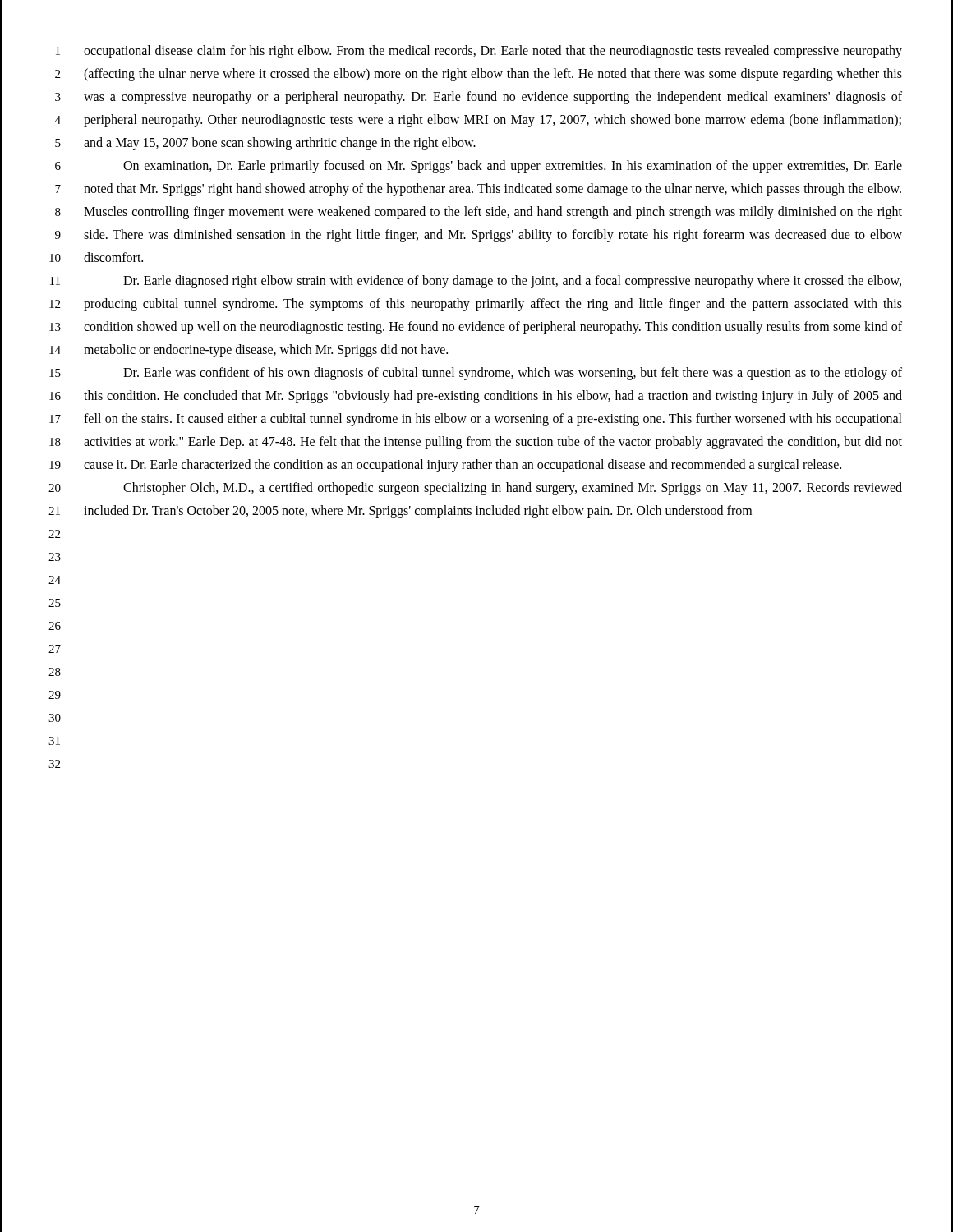Find the text block that reads "Dr. Earle diagnosed right elbow strain with evidence"
Screen dimensions: 1232x953
493,315
